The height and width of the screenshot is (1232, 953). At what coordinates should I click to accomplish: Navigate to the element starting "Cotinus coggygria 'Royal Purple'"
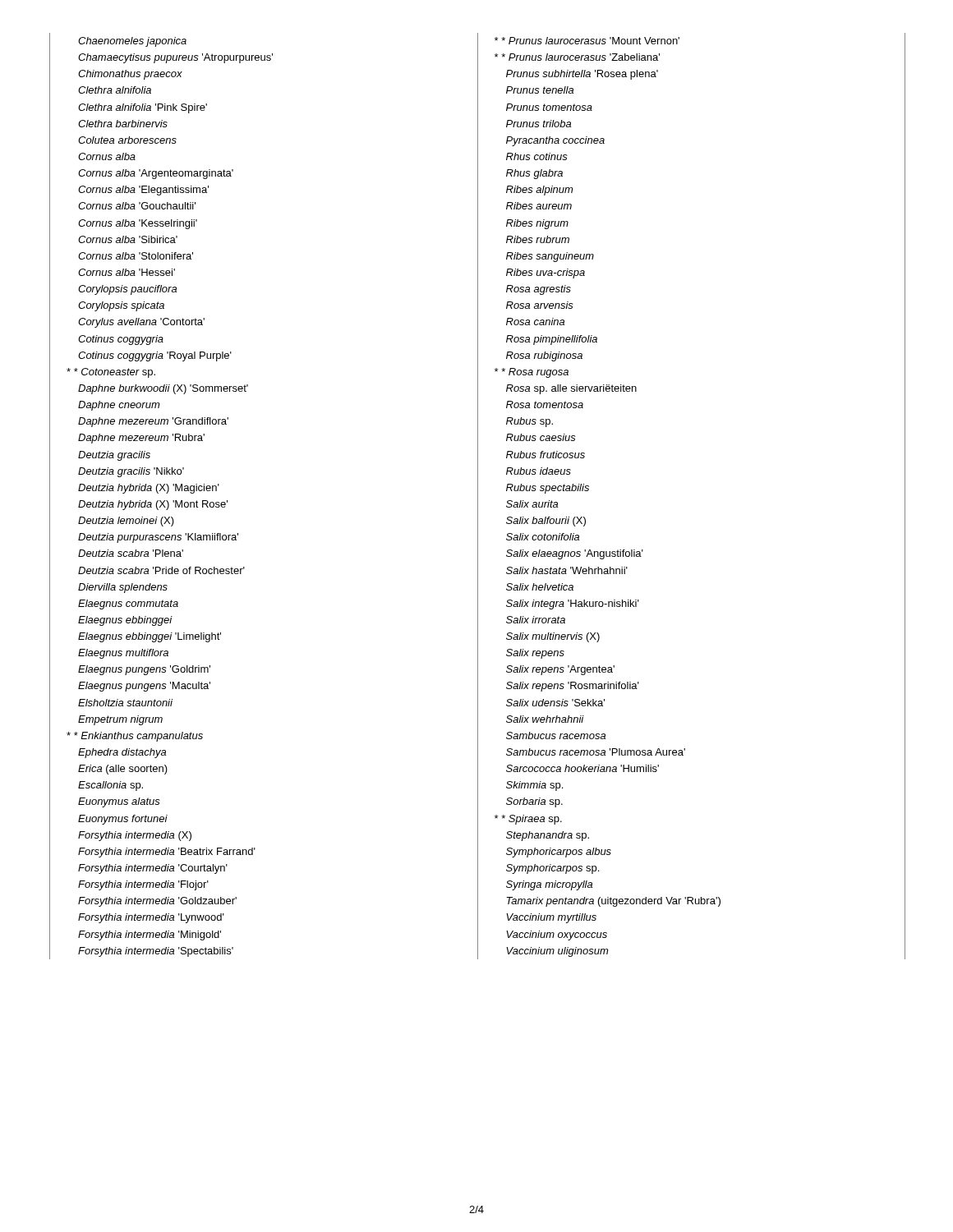pyautogui.click(x=155, y=355)
